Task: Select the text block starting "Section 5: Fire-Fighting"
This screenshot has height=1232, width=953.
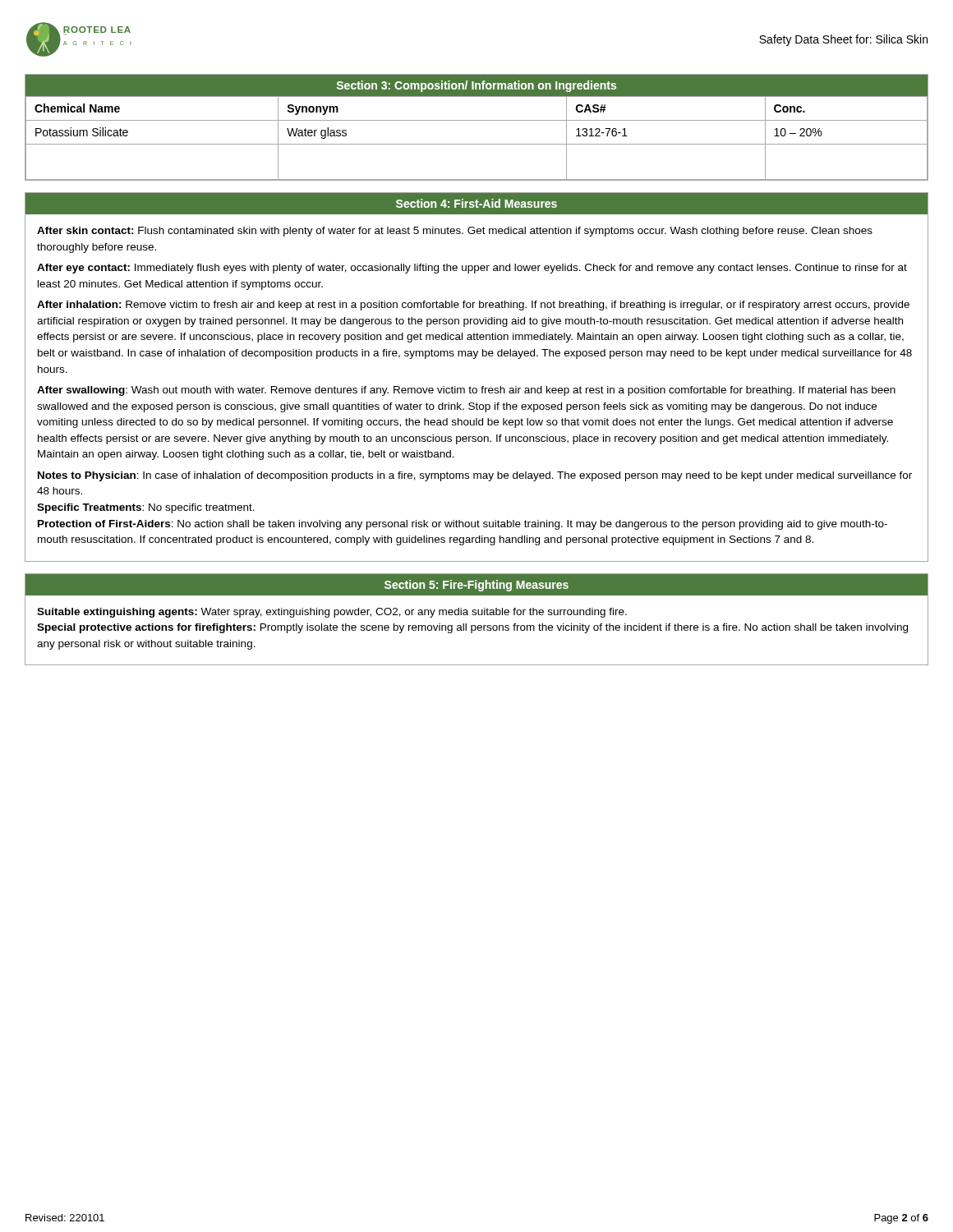Action: tap(476, 585)
